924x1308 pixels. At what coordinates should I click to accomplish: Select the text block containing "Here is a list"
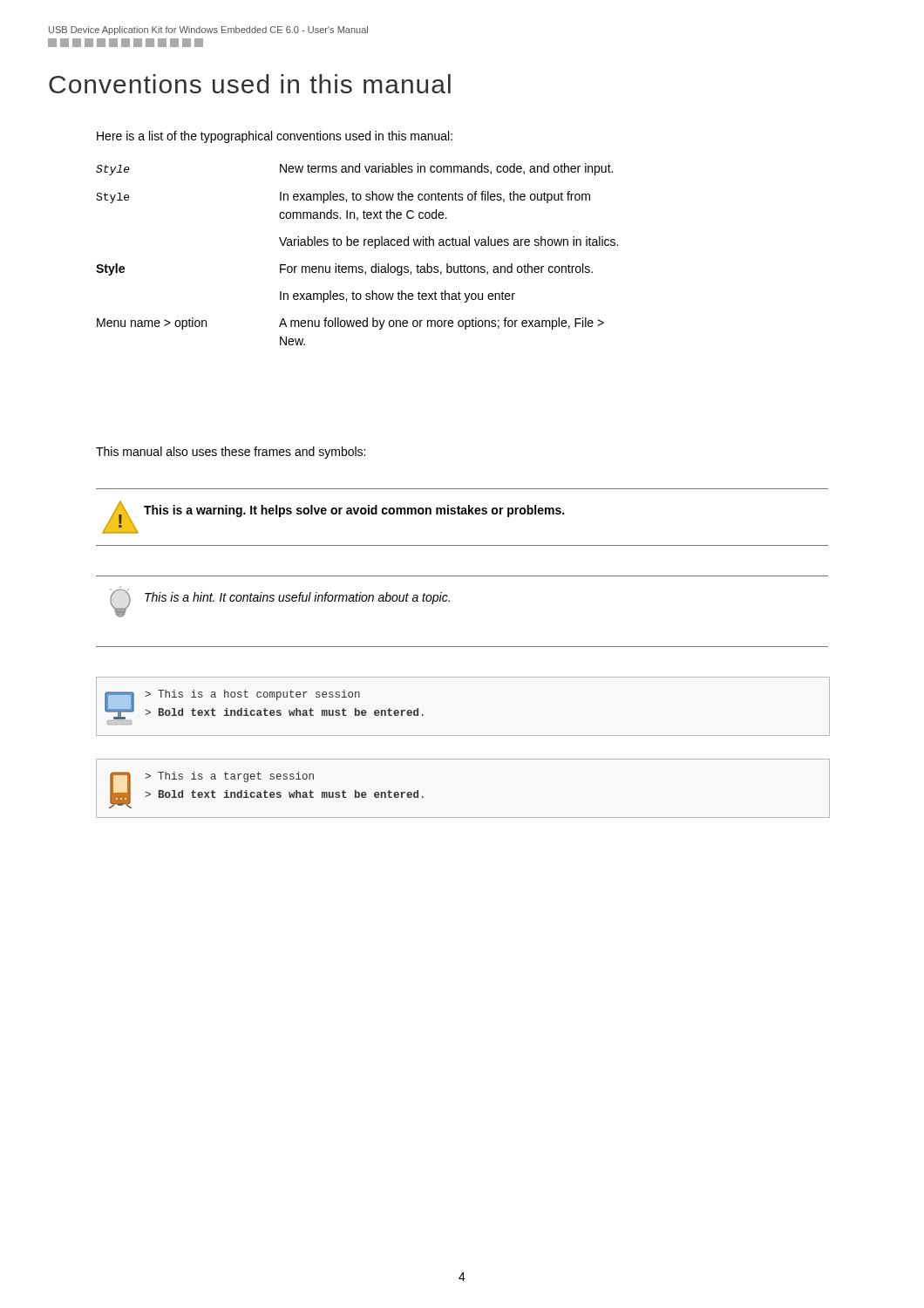pos(275,136)
